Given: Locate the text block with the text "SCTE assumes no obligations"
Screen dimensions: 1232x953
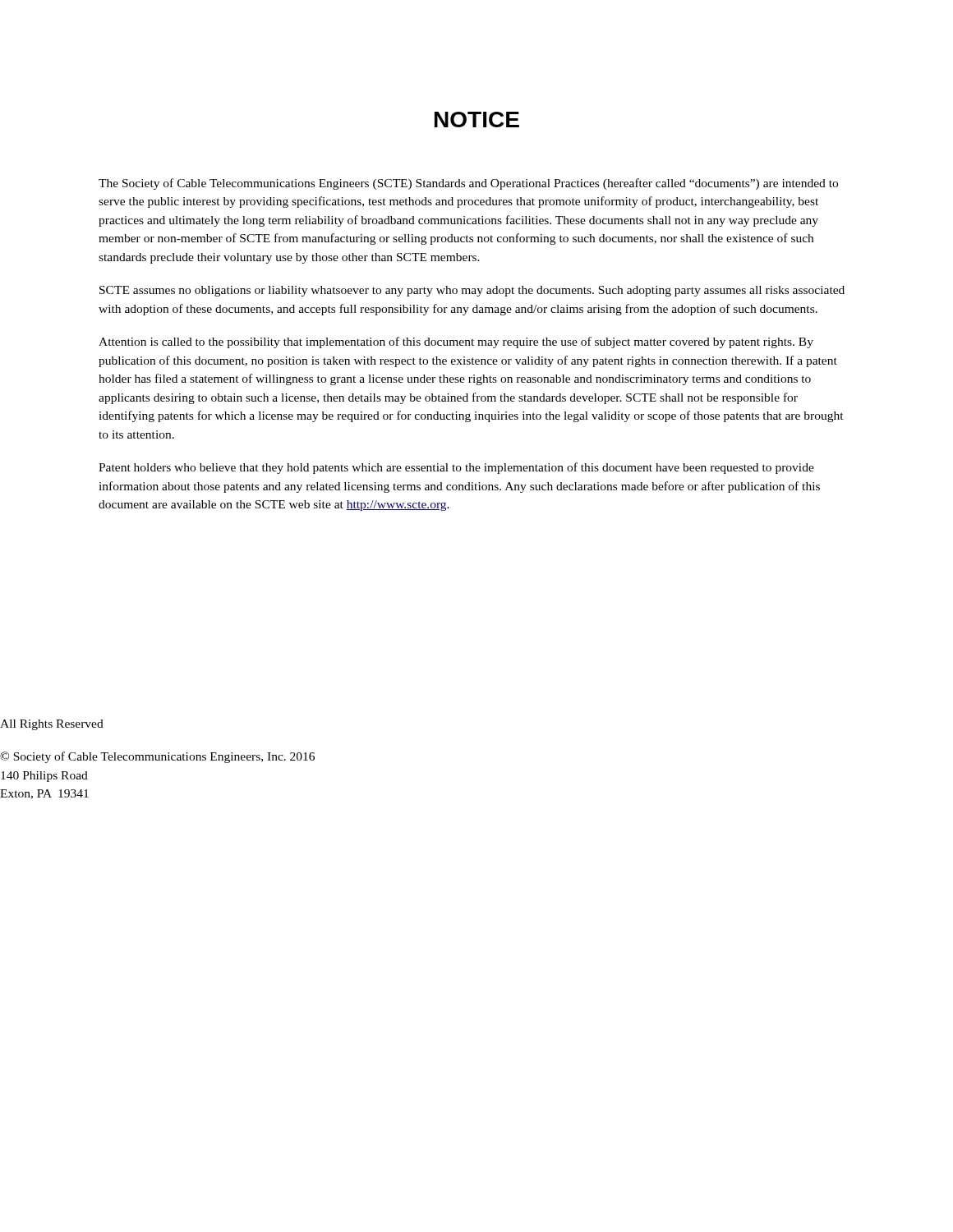Looking at the screenshot, I should [472, 299].
